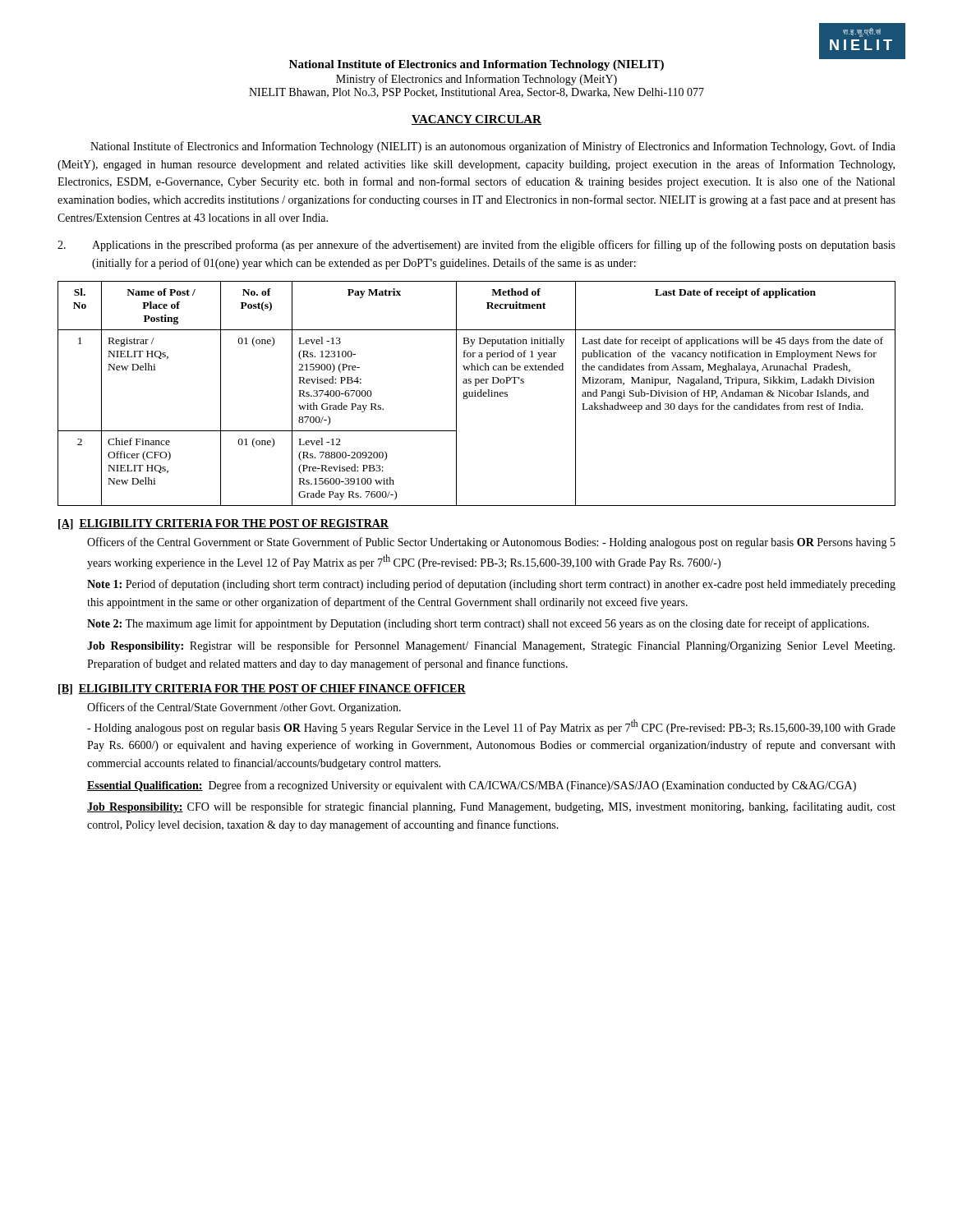Point to the block starting "Officers of the Central/State Government /other Govt."

(x=491, y=736)
